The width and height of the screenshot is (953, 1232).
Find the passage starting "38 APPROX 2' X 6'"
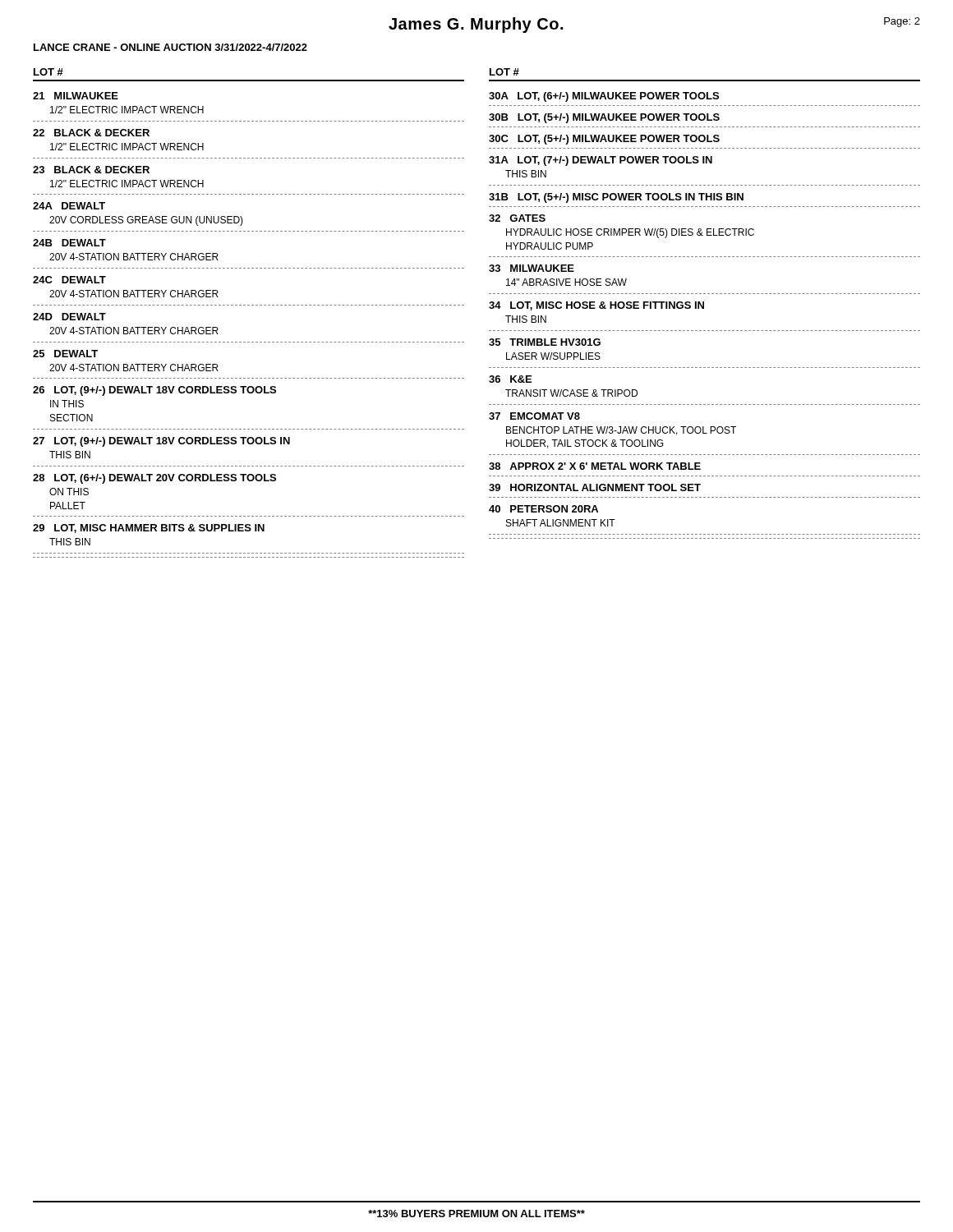(704, 466)
